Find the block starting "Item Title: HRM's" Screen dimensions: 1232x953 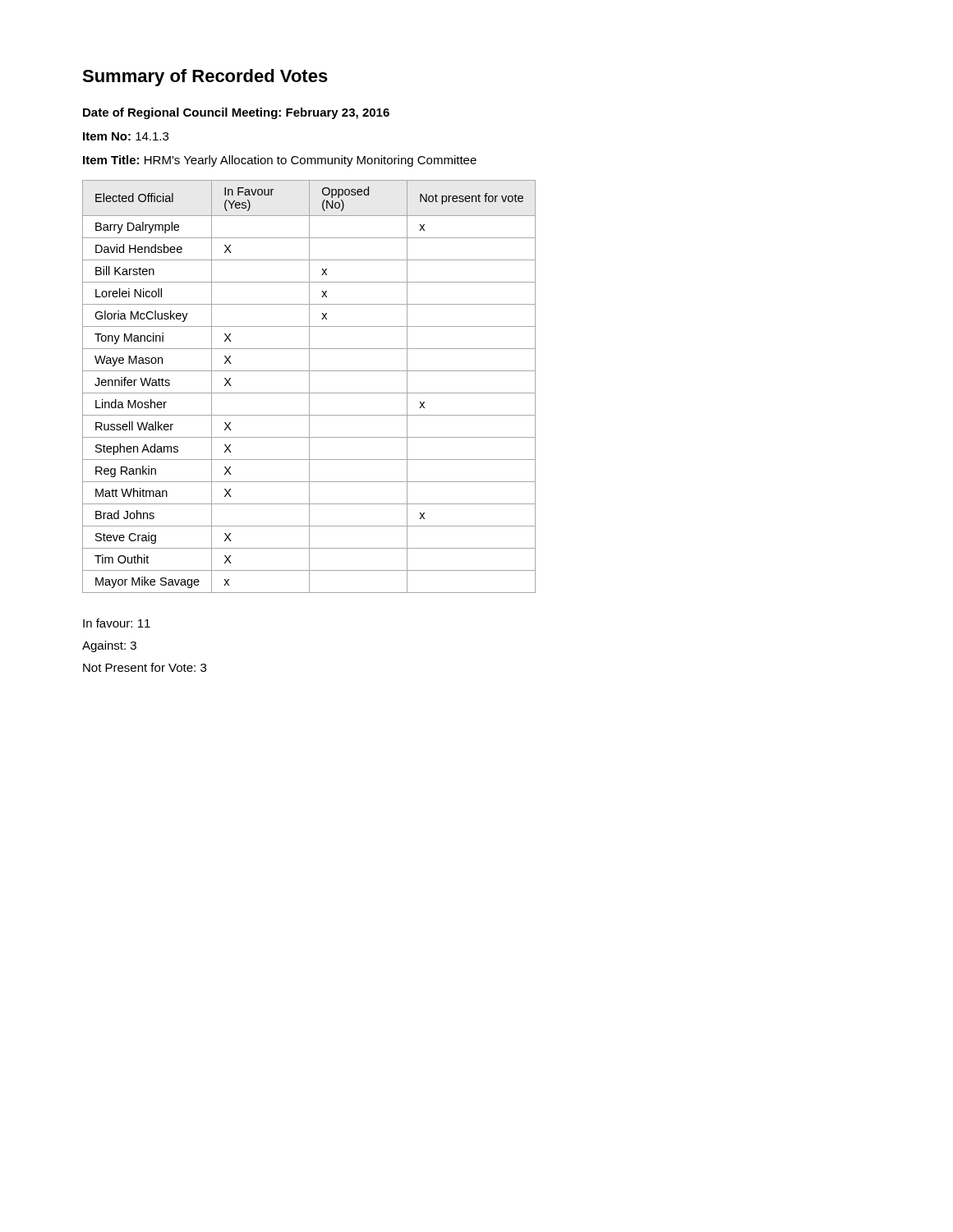point(279,160)
